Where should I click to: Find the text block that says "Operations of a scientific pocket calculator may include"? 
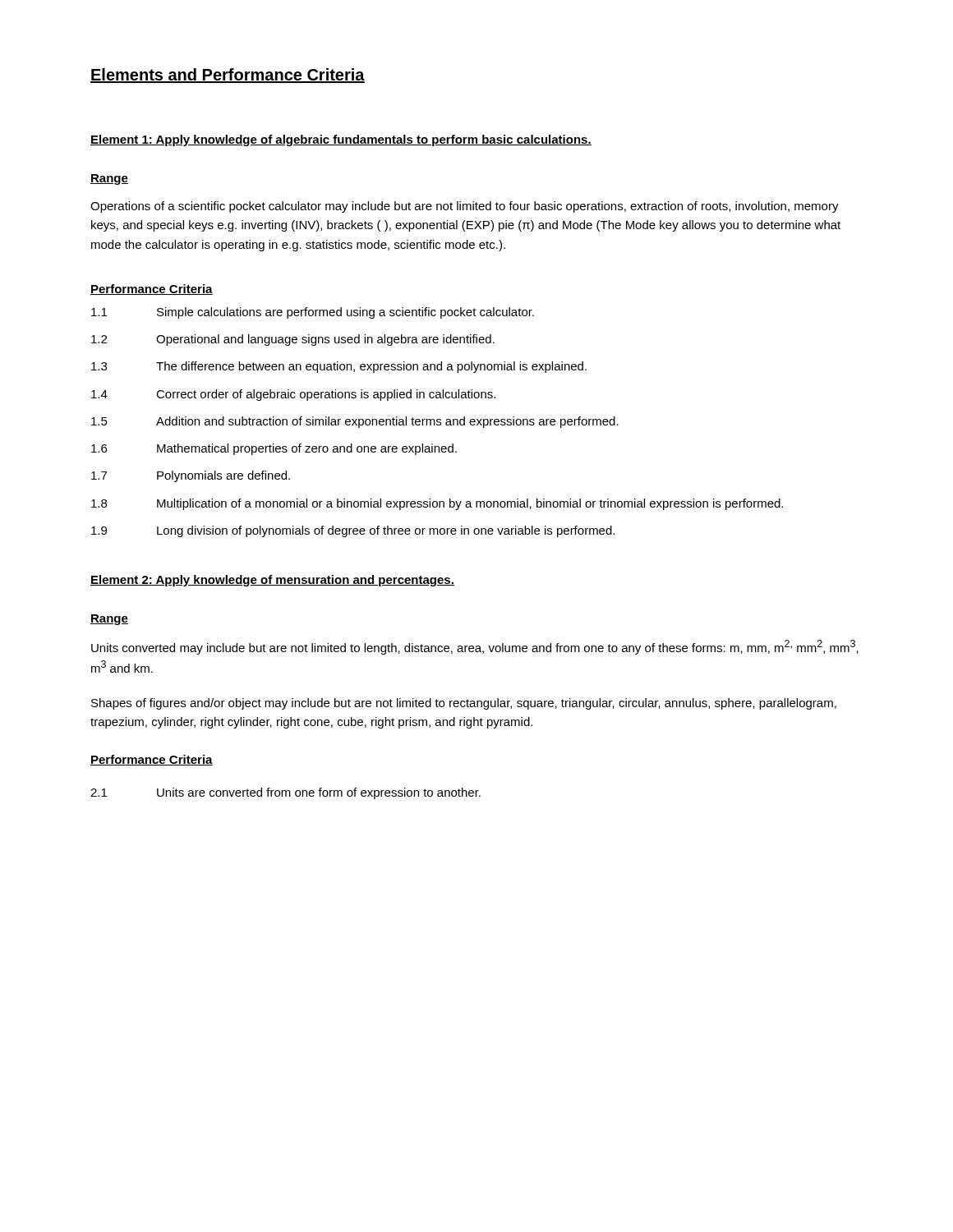[465, 225]
